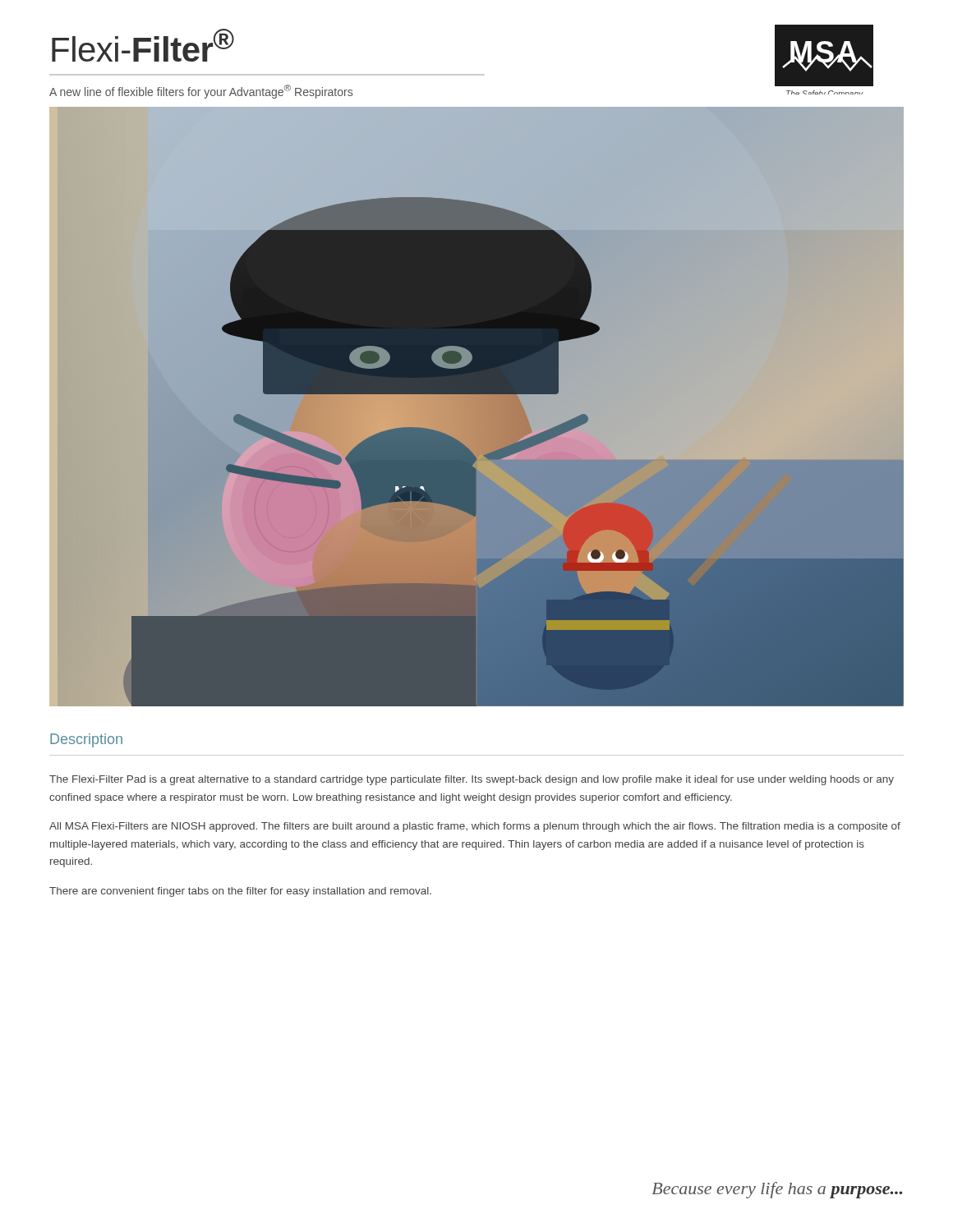This screenshot has height=1232, width=953.
Task: Find the title on this page that starts "Flexi-Filter® A new line"
Action: pos(267,61)
